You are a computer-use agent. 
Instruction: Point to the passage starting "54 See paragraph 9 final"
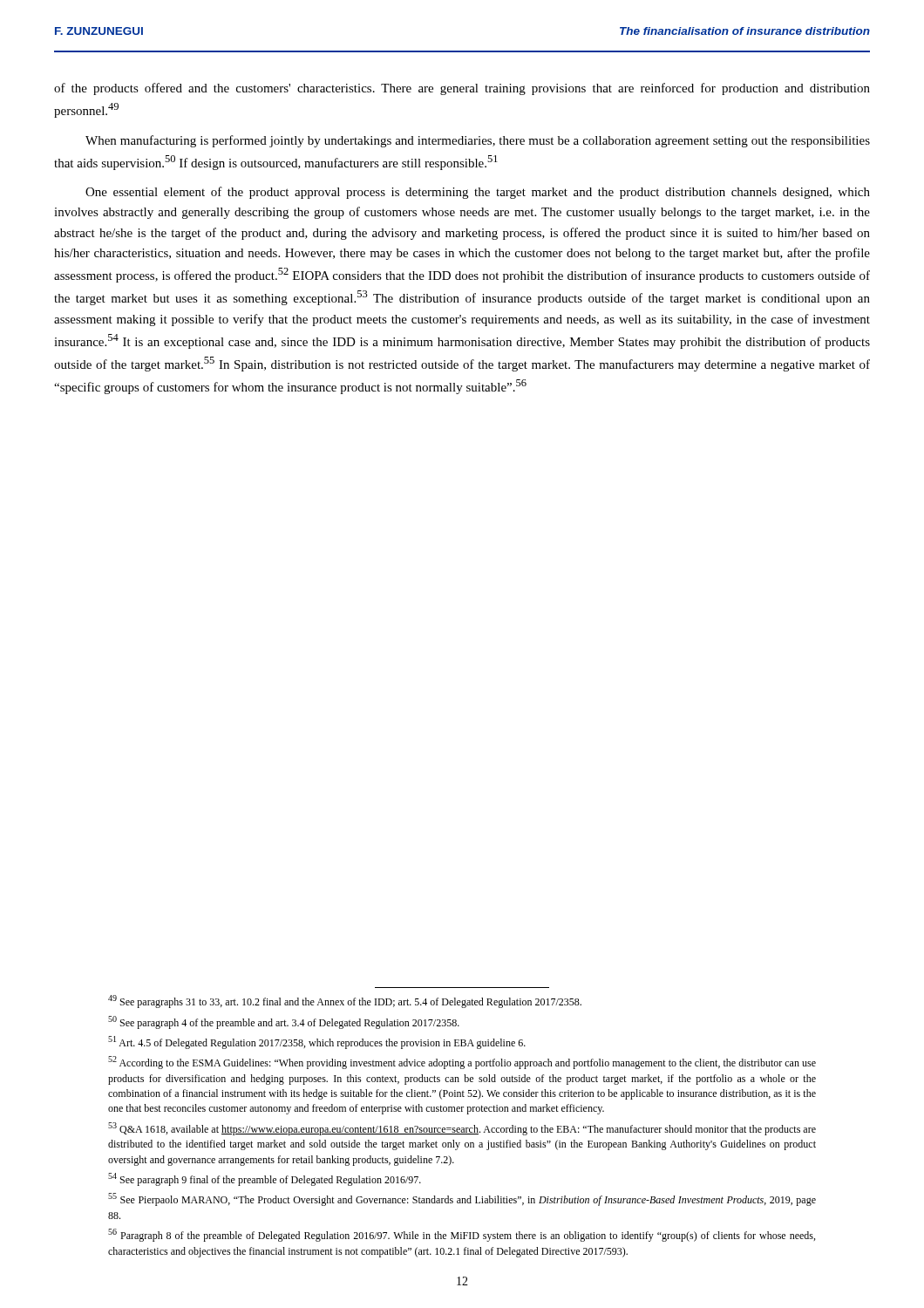pyautogui.click(x=265, y=1179)
